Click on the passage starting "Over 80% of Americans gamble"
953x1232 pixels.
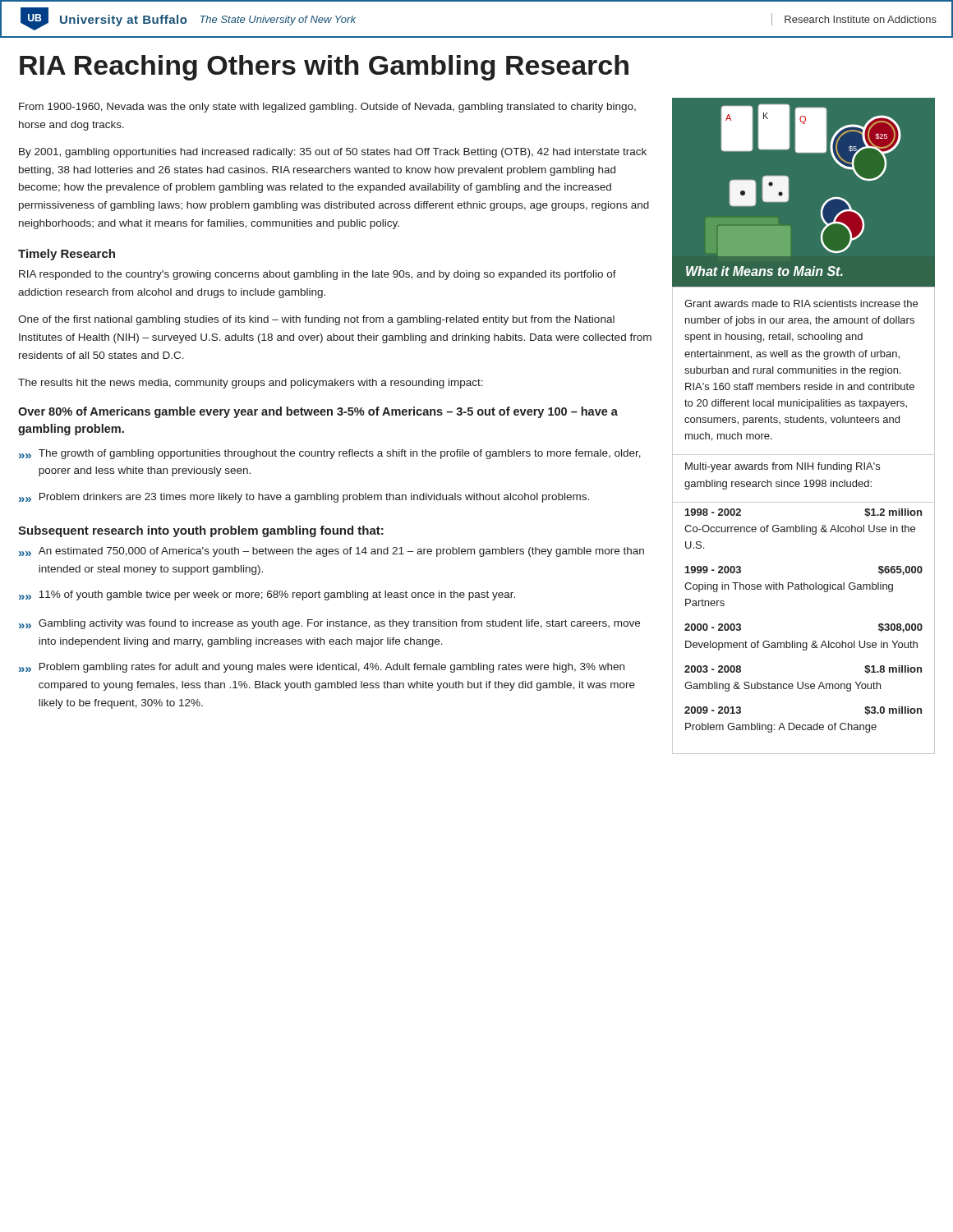click(318, 420)
